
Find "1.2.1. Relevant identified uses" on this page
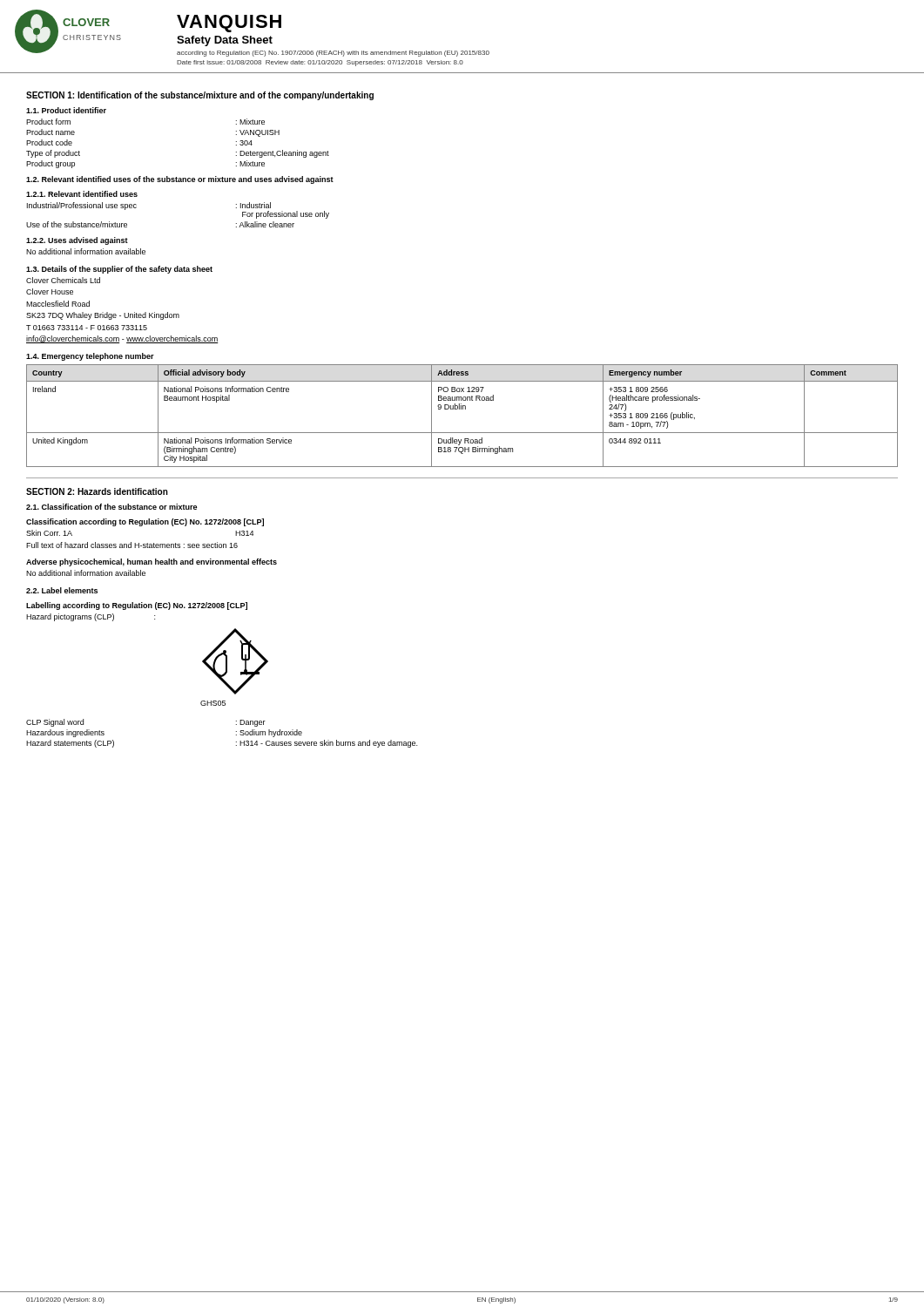pyautogui.click(x=82, y=195)
